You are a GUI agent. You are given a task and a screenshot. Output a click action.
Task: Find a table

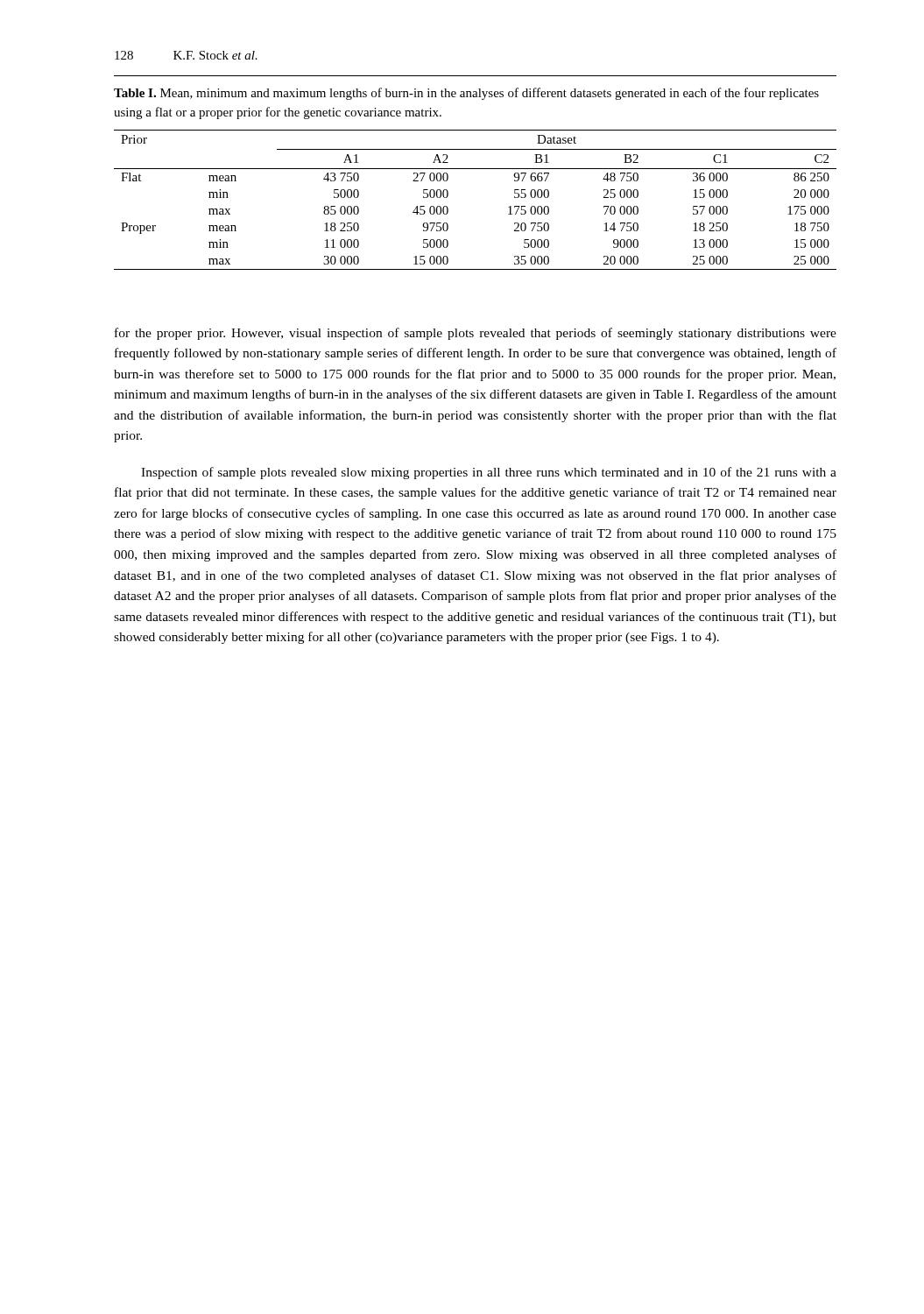click(x=475, y=199)
